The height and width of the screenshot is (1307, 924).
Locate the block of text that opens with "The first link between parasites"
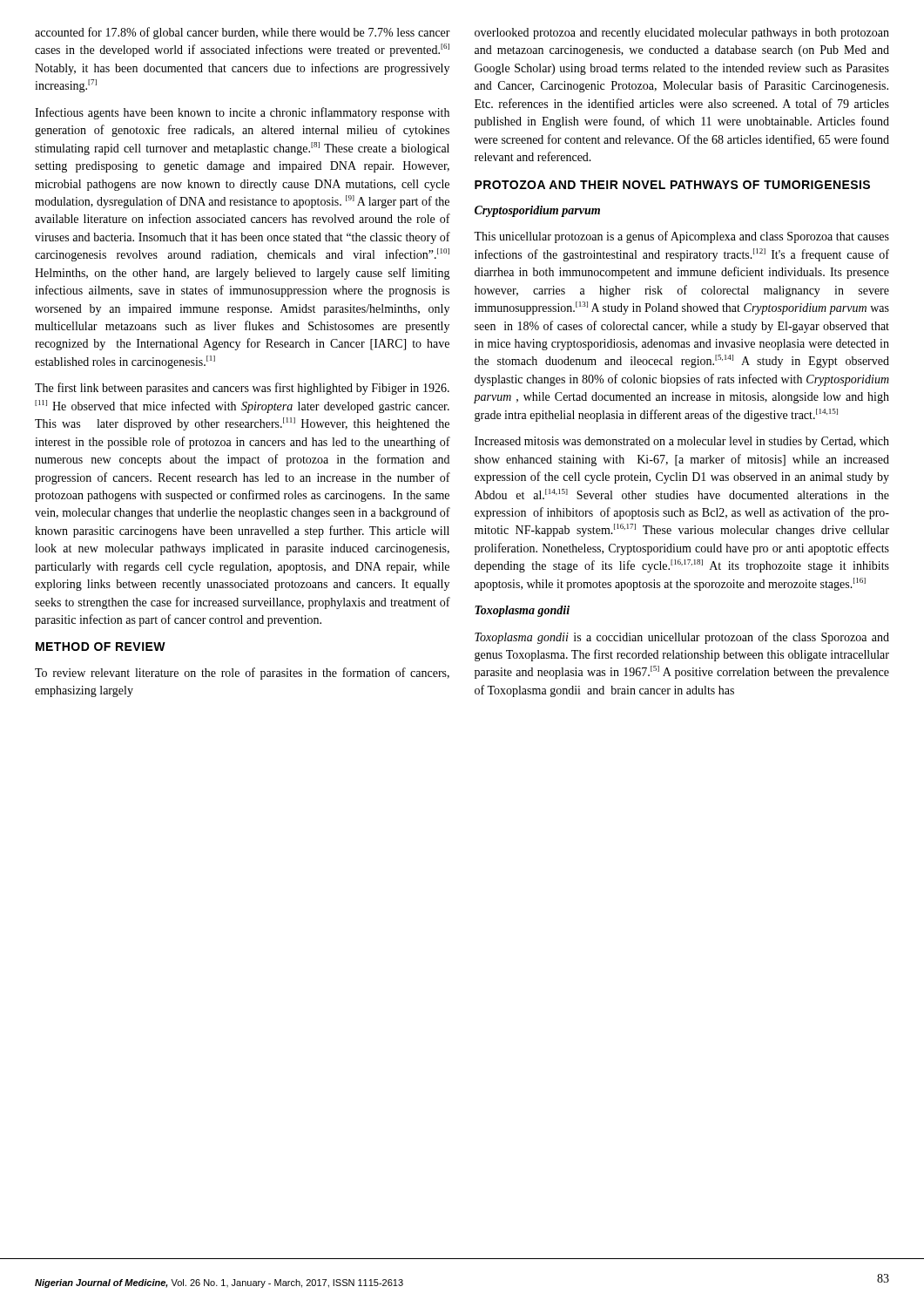(x=242, y=505)
